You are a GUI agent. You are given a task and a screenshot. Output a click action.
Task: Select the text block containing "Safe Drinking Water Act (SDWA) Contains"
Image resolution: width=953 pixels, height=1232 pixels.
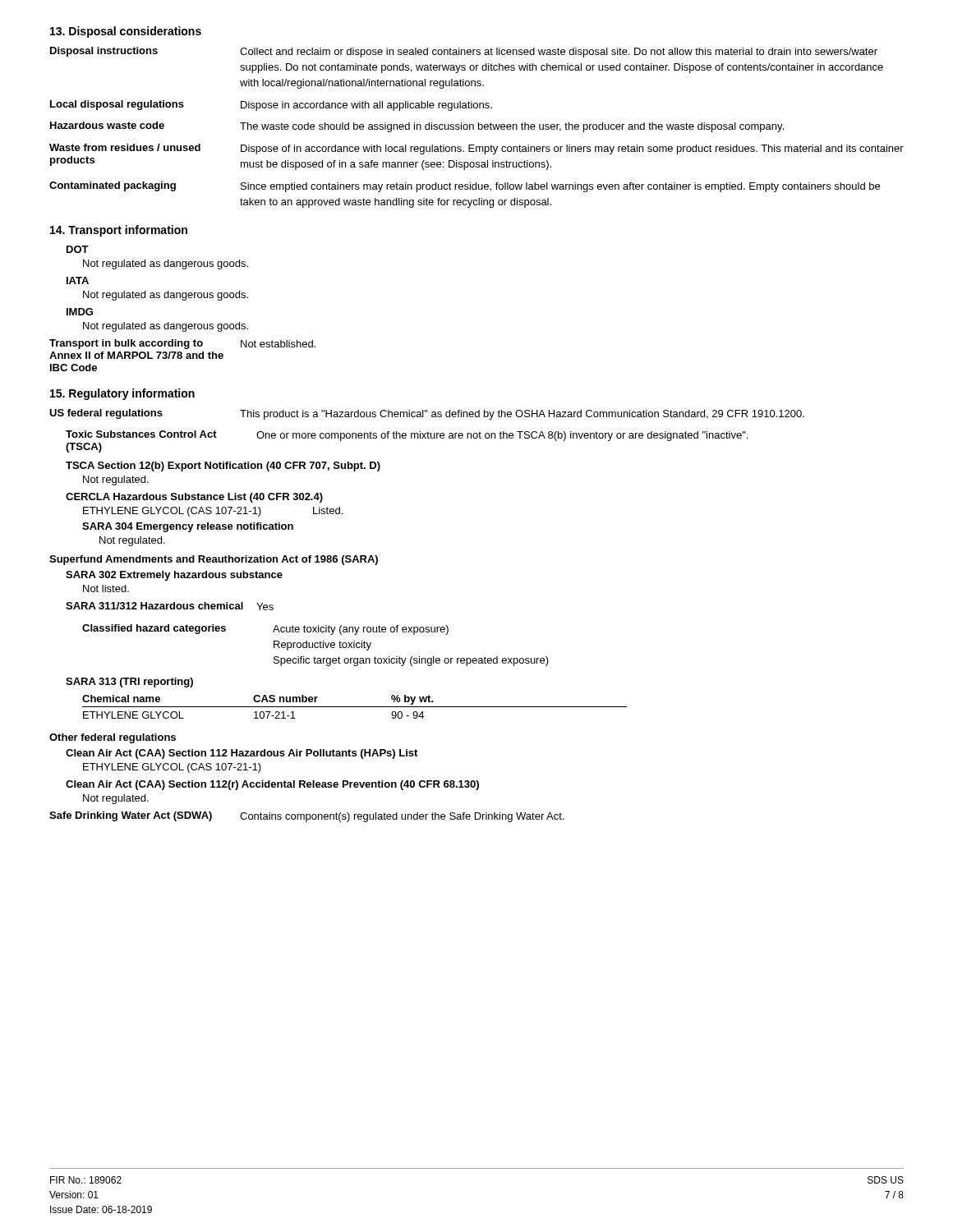point(476,817)
